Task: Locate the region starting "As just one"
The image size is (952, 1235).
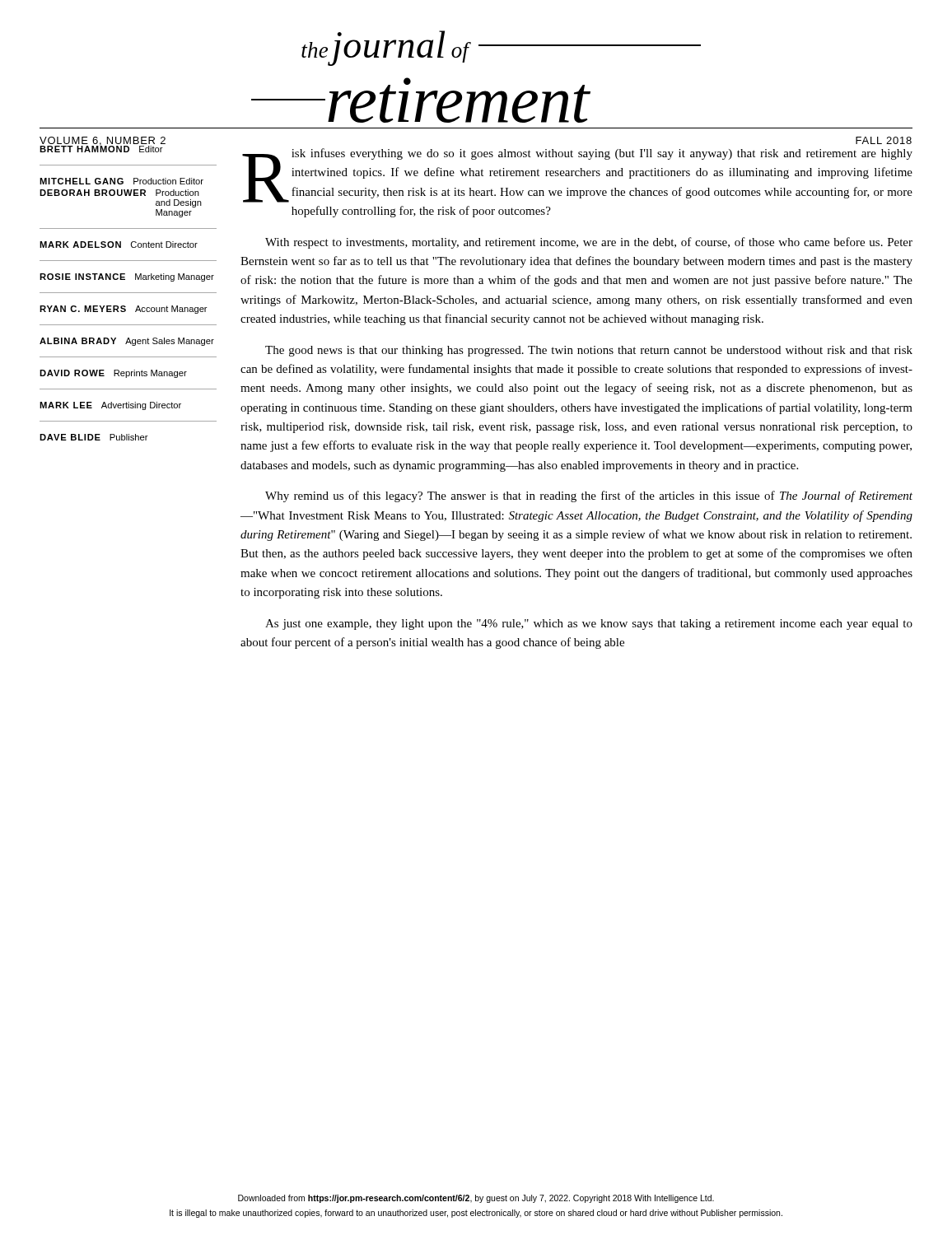Action: pos(576,633)
